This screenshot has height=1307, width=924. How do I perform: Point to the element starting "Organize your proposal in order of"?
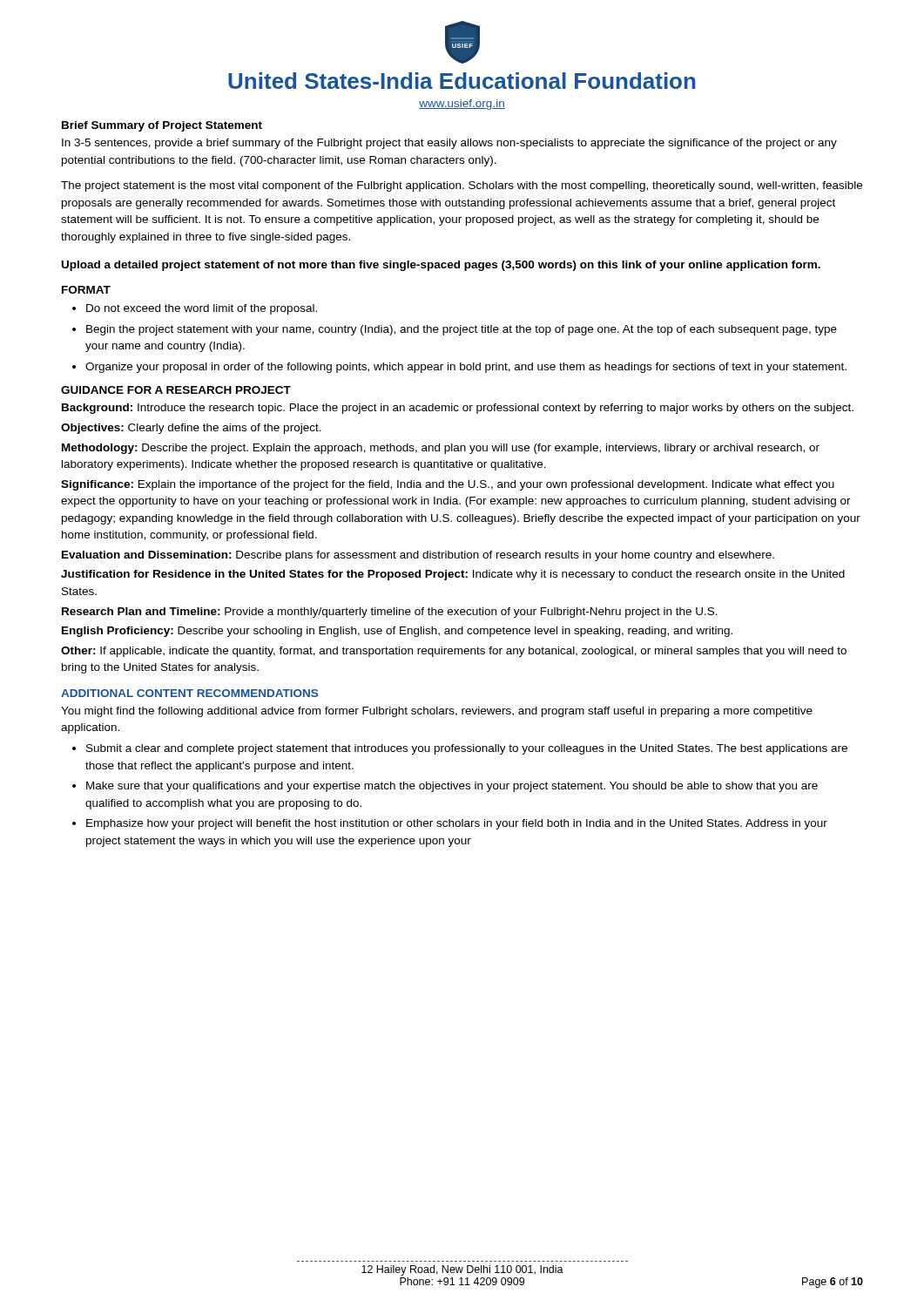[466, 366]
